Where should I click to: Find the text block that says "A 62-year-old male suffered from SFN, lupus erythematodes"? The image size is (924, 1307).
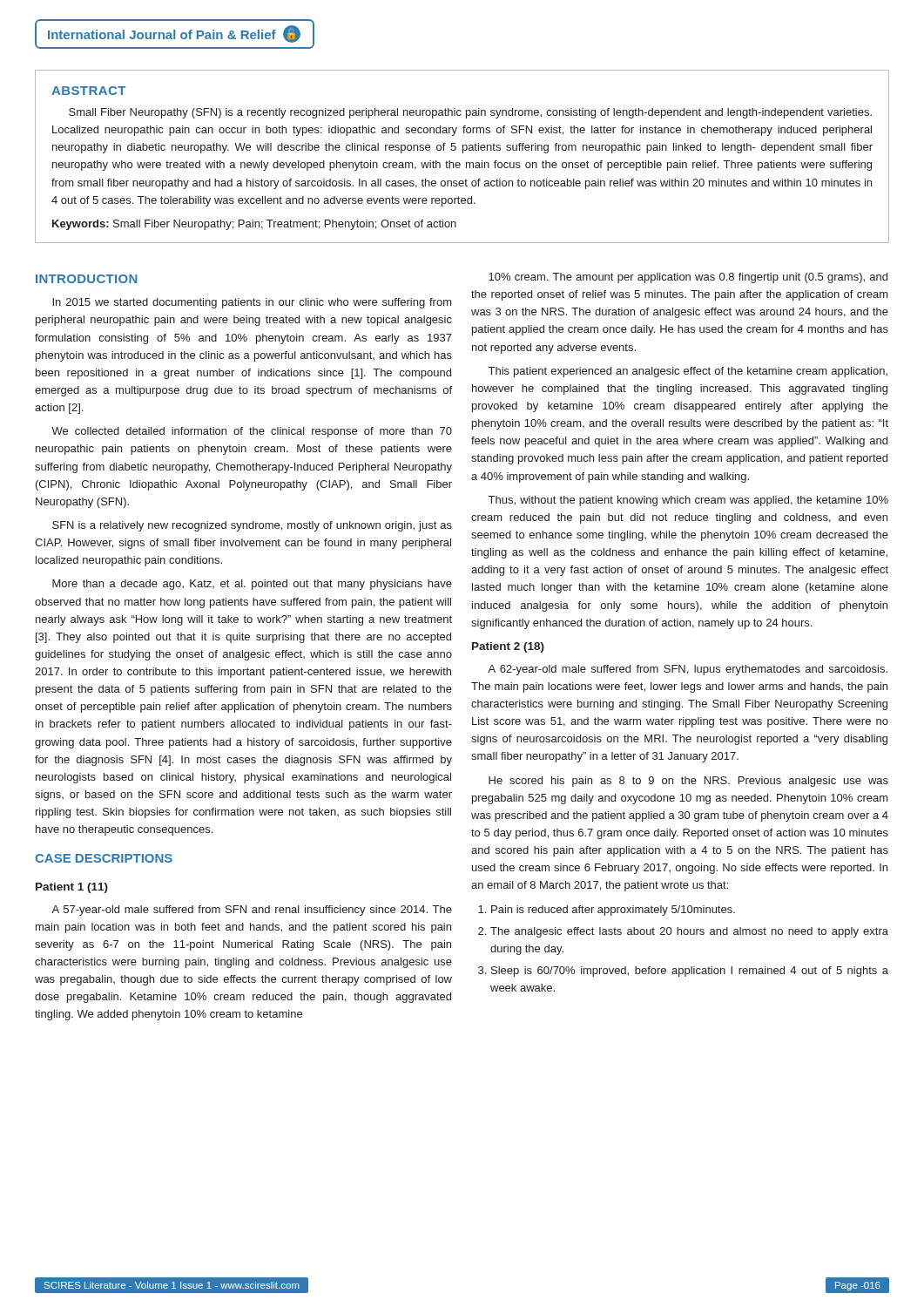680,712
